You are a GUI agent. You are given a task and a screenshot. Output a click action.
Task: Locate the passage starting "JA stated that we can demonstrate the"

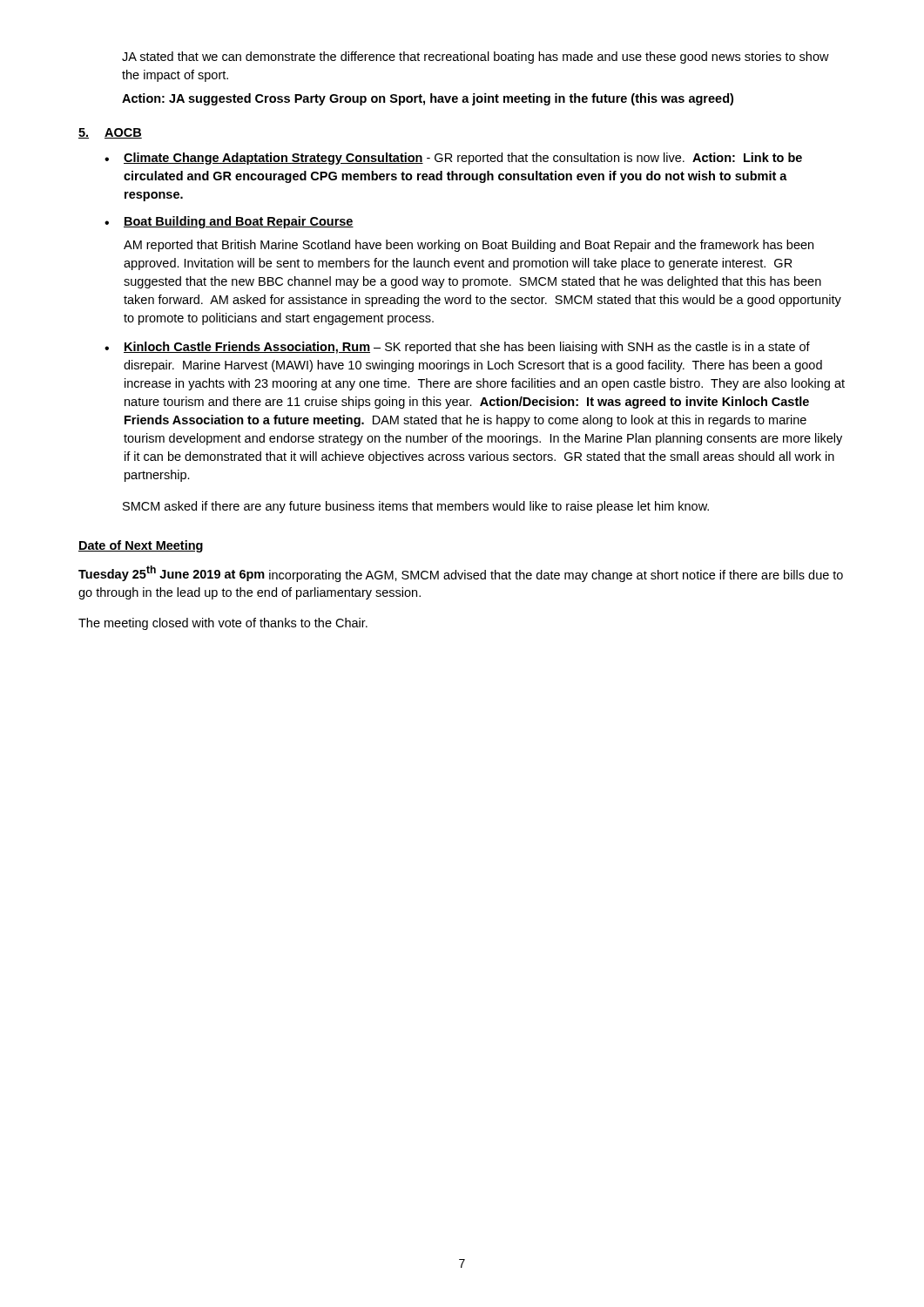point(475,66)
